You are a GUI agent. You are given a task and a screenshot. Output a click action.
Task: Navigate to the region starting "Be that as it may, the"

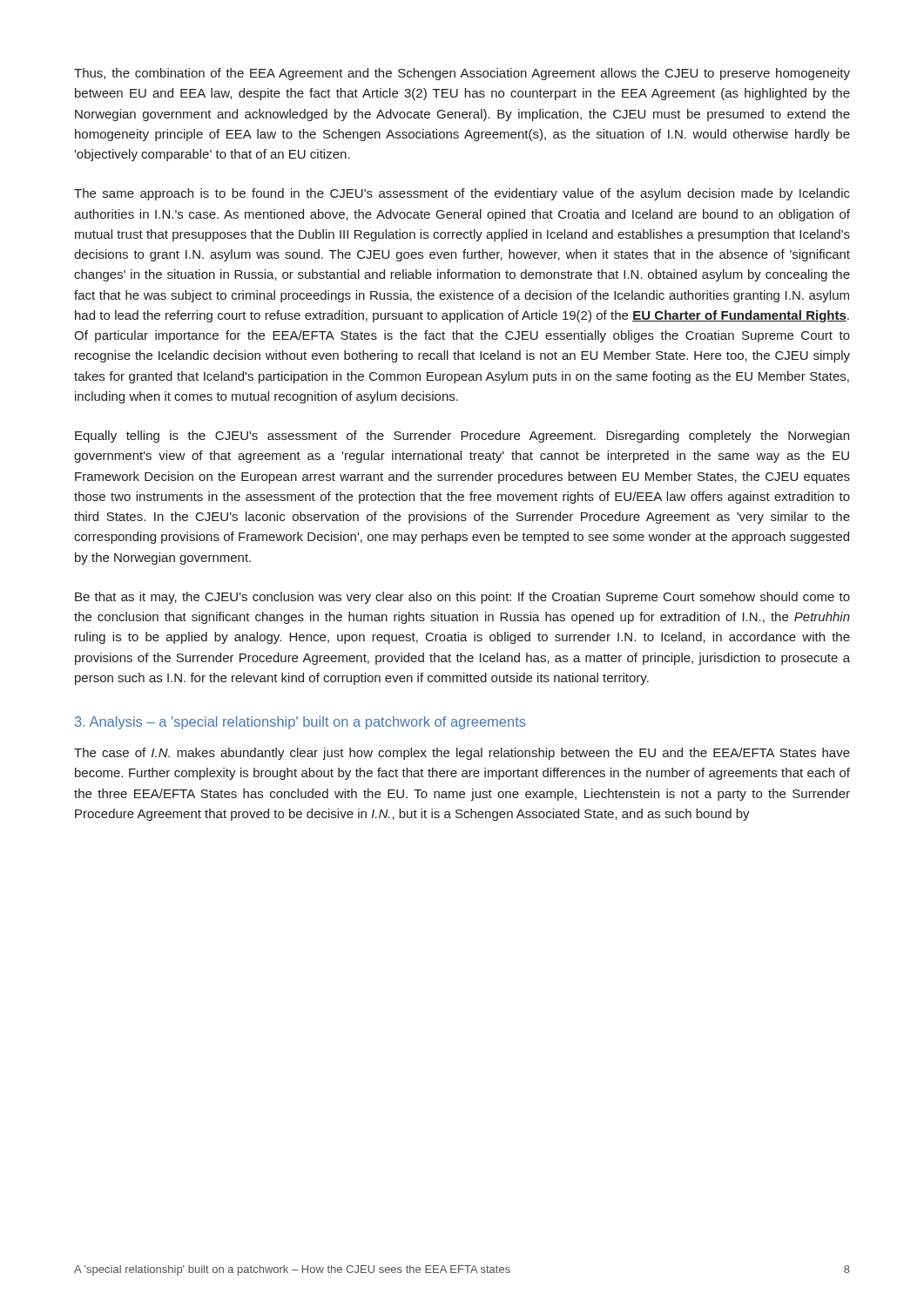pyautogui.click(x=462, y=637)
